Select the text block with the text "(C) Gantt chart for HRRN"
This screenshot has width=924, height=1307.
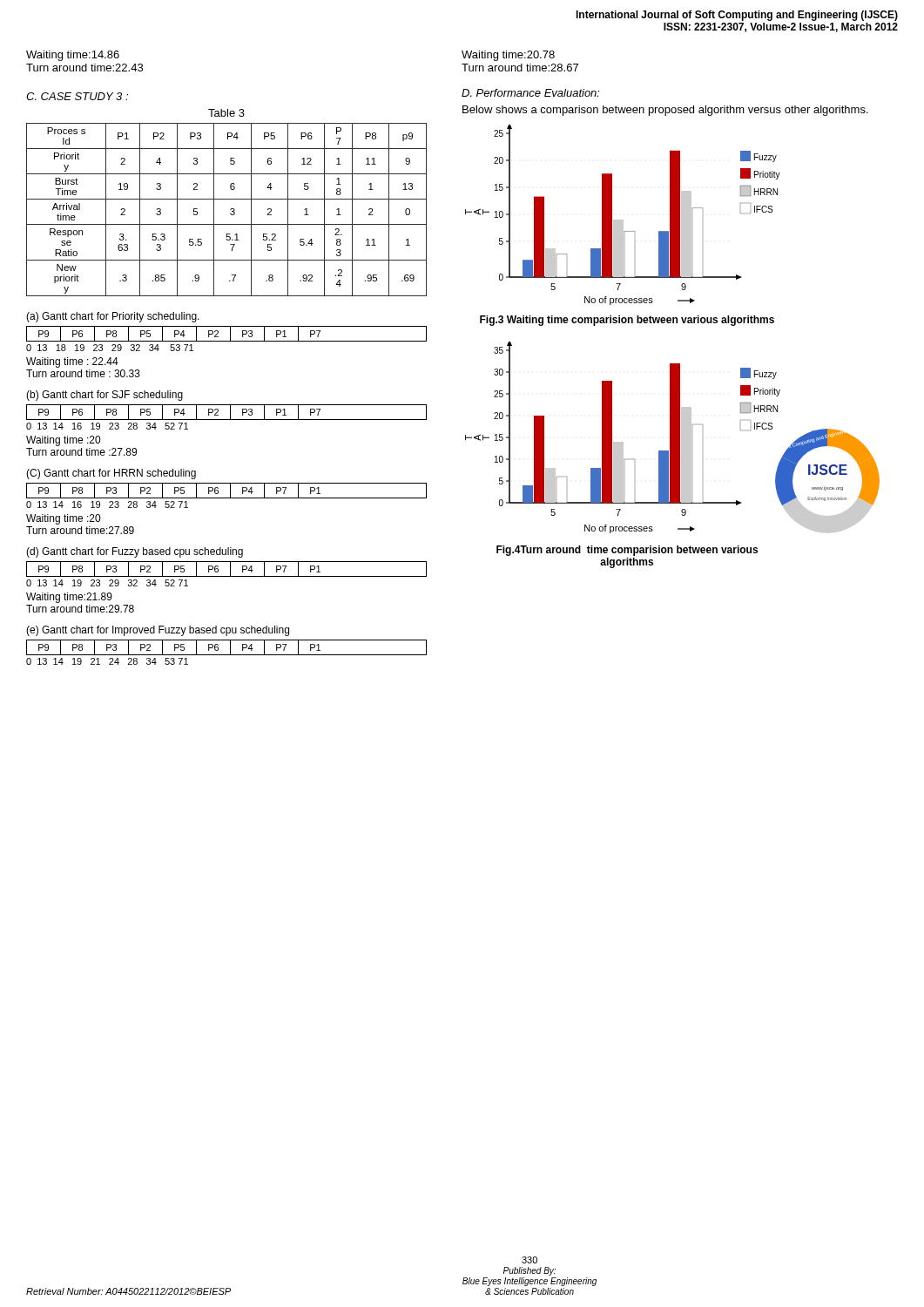coord(111,473)
